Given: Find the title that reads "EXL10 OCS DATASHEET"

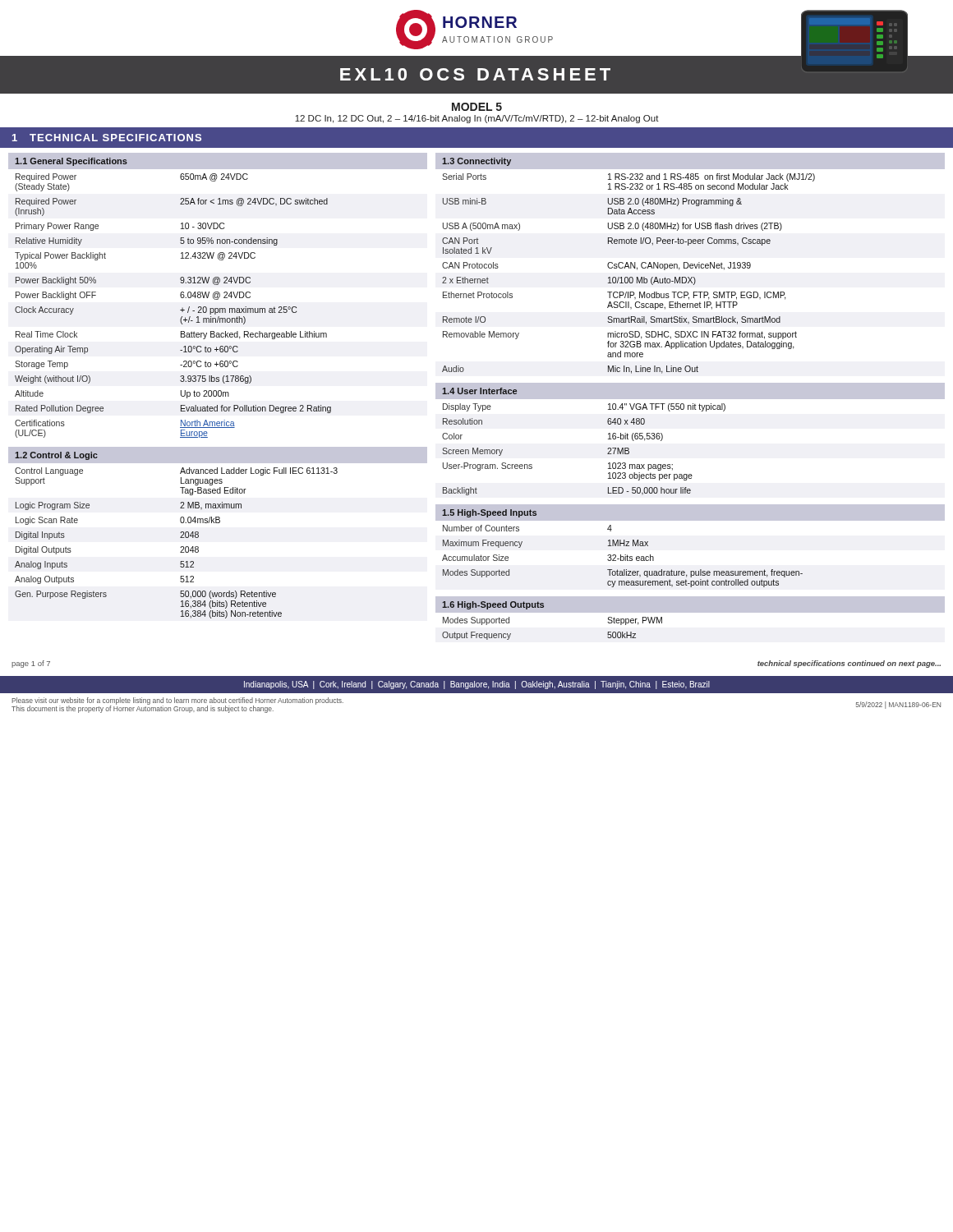Looking at the screenshot, I should coord(476,74).
